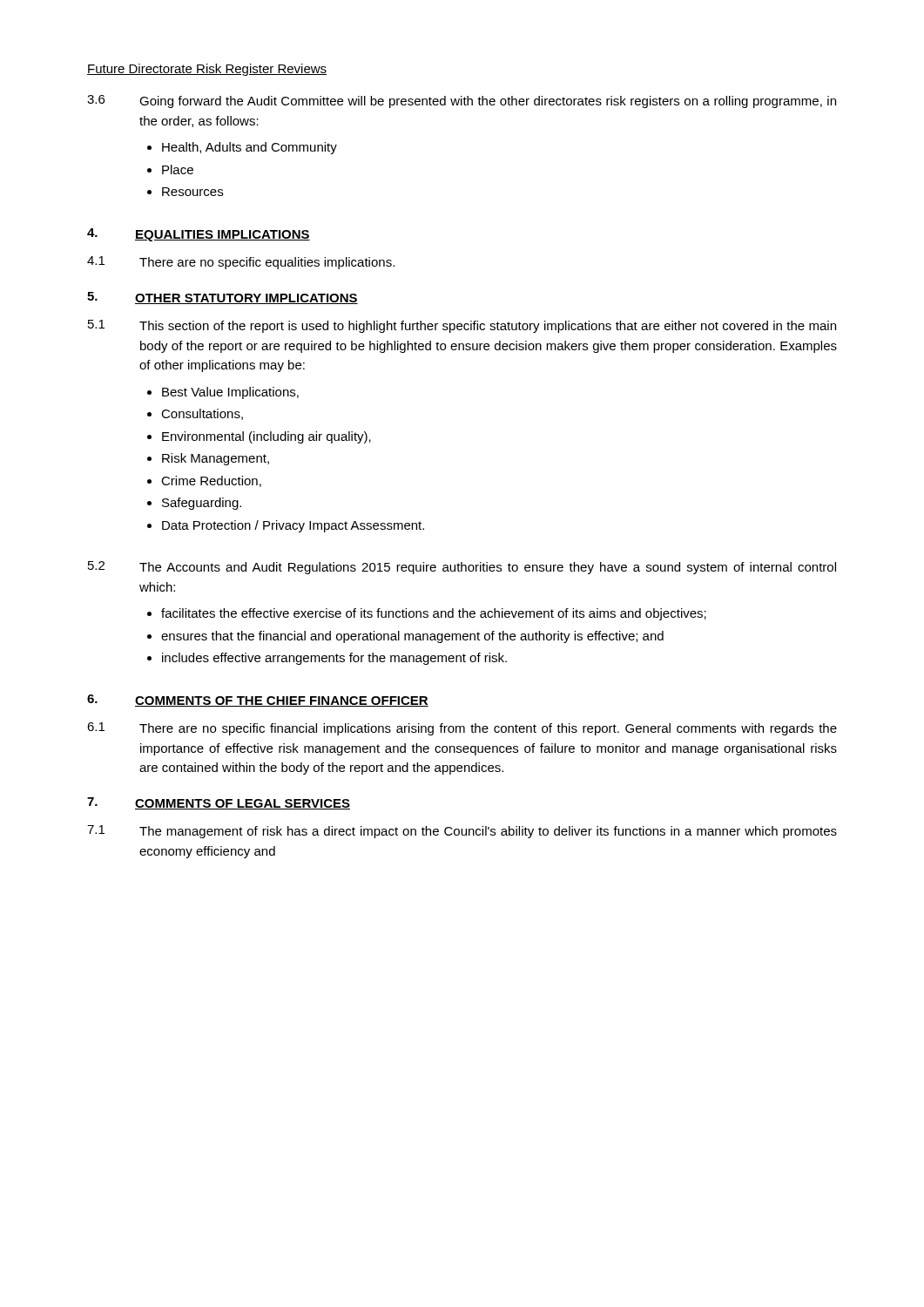This screenshot has height=1307, width=924.
Task: Select the text starting "ensures that the financial and operational"
Action: (x=413, y=635)
